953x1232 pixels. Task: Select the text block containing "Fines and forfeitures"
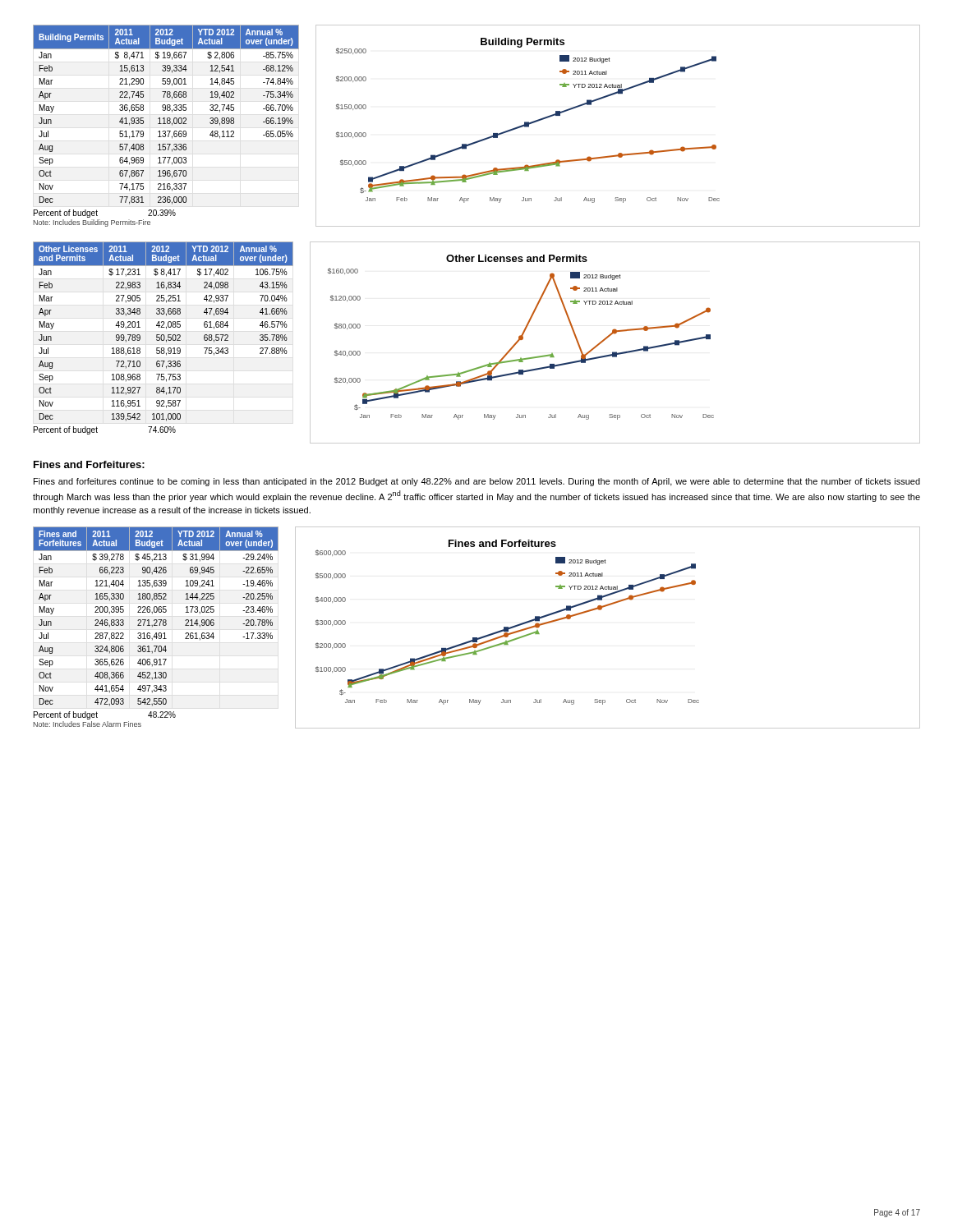pyautogui.click(x=476, y=496)
